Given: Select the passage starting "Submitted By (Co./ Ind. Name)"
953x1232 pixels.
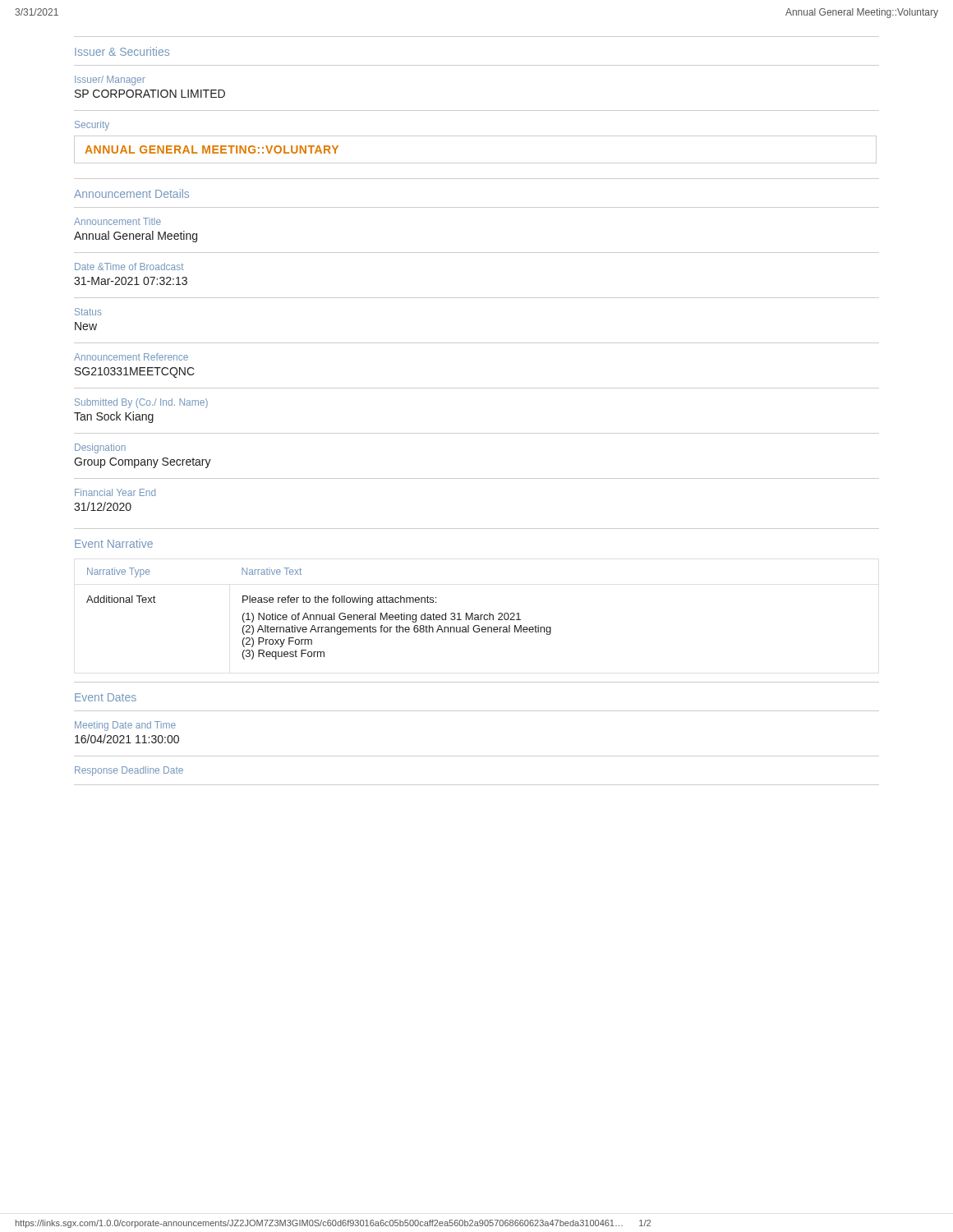Looking at the screenshot, I should point(141,402).
